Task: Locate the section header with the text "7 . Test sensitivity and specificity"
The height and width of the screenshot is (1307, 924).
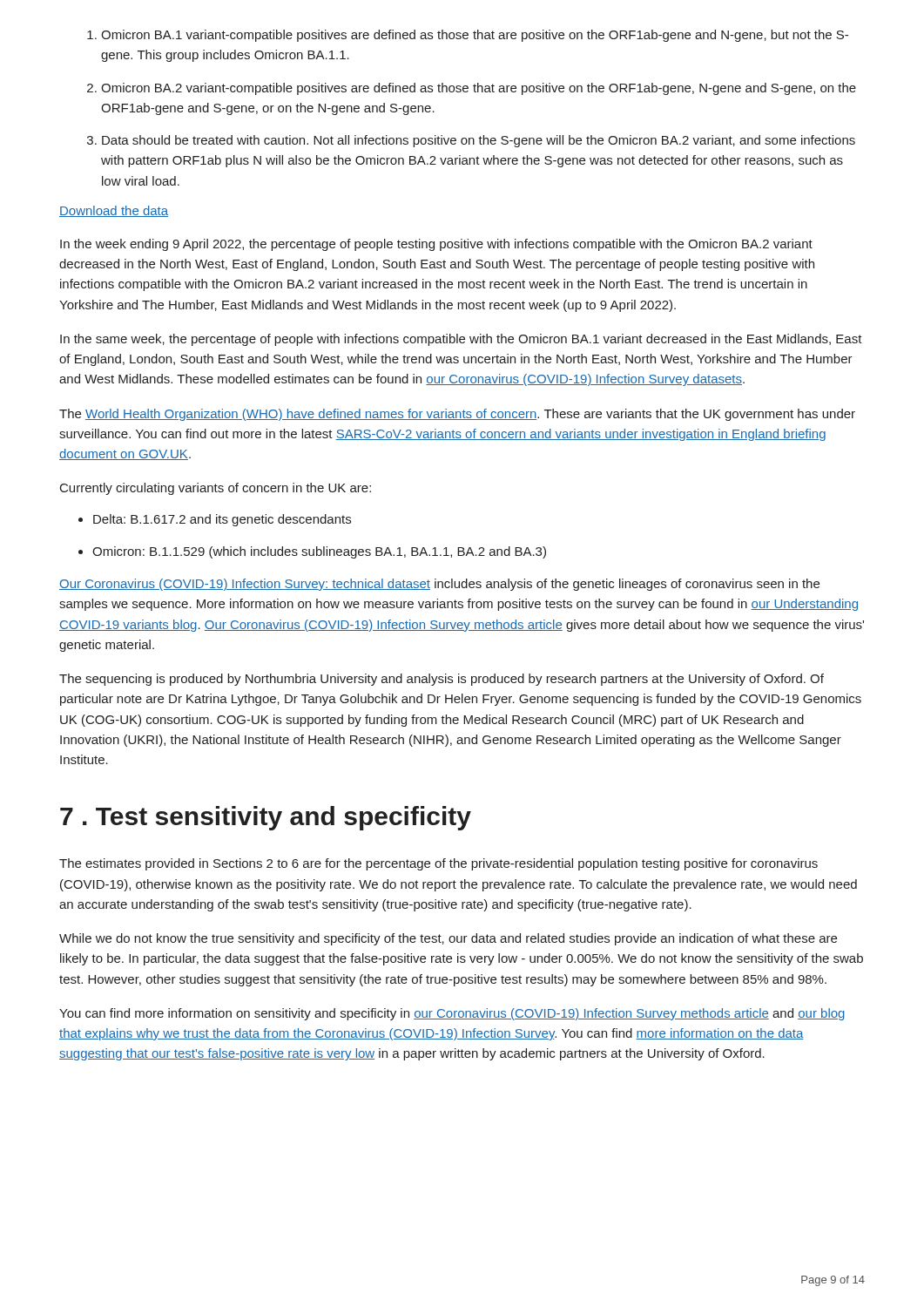Action: (265, 816)
